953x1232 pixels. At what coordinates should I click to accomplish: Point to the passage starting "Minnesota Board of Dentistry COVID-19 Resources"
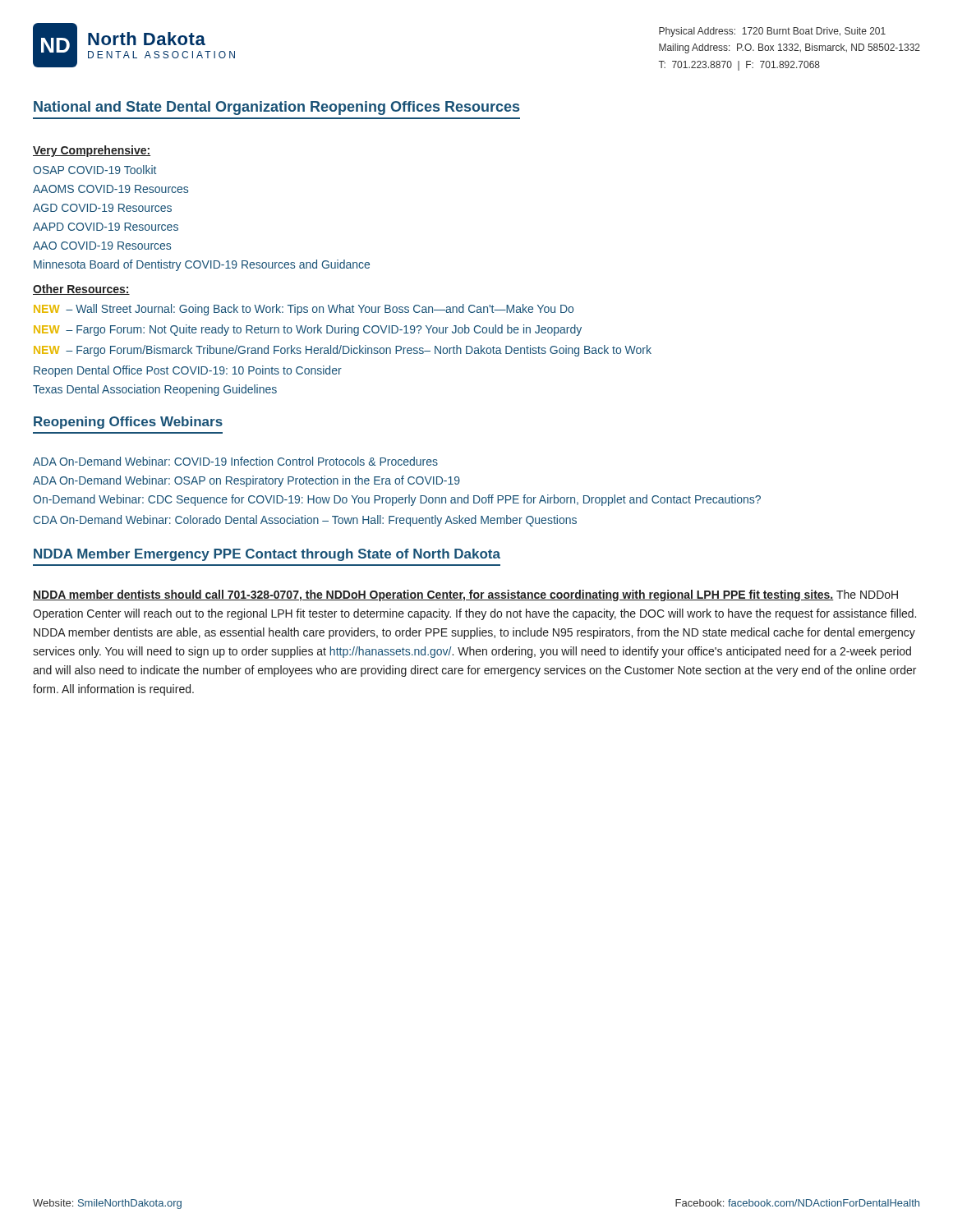pyautogui.click(x=202, y=264)
